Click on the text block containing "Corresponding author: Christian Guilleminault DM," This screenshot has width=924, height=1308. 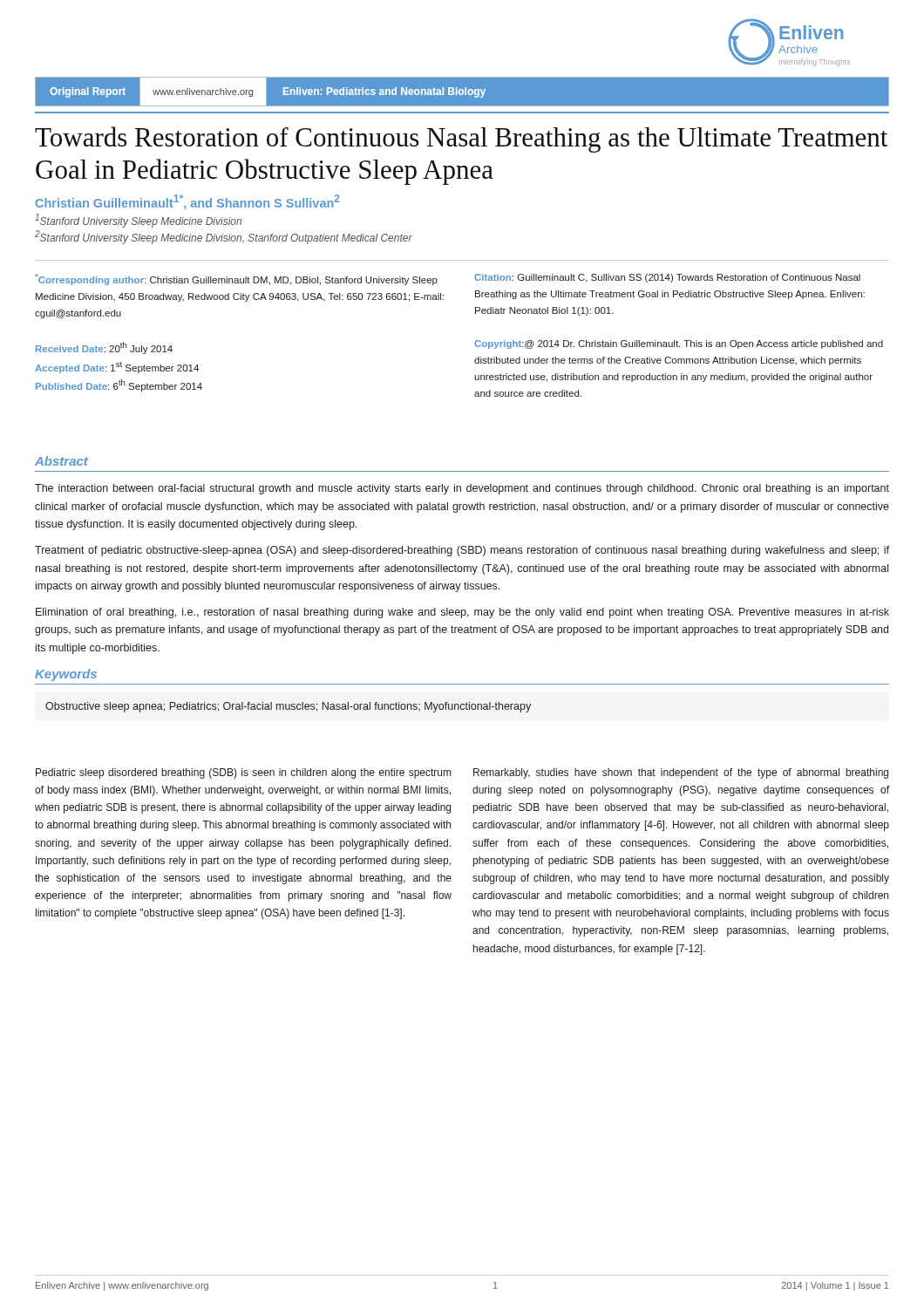click(x=236, y=279)
